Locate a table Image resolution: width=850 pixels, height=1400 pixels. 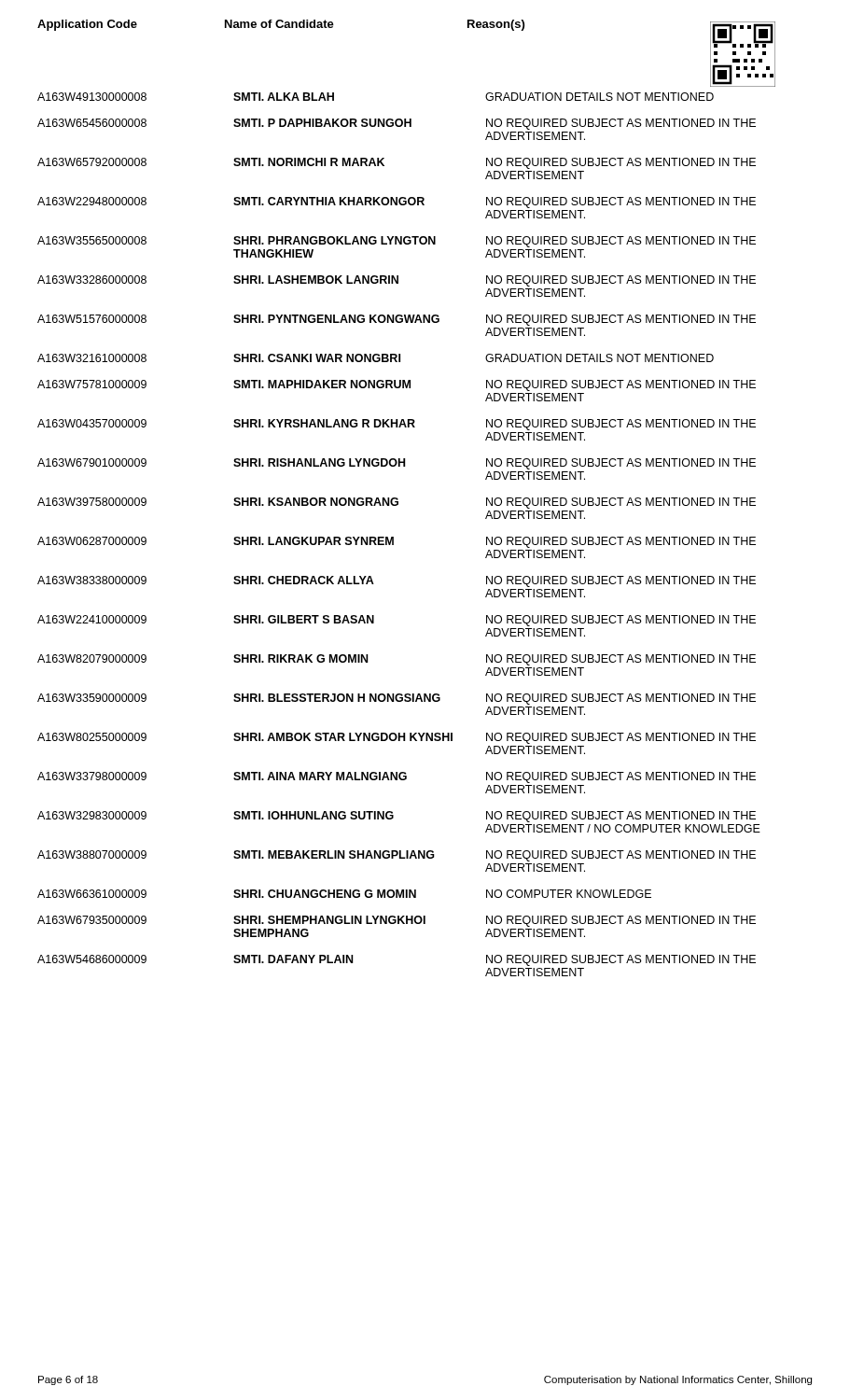(x=425, y=535)
